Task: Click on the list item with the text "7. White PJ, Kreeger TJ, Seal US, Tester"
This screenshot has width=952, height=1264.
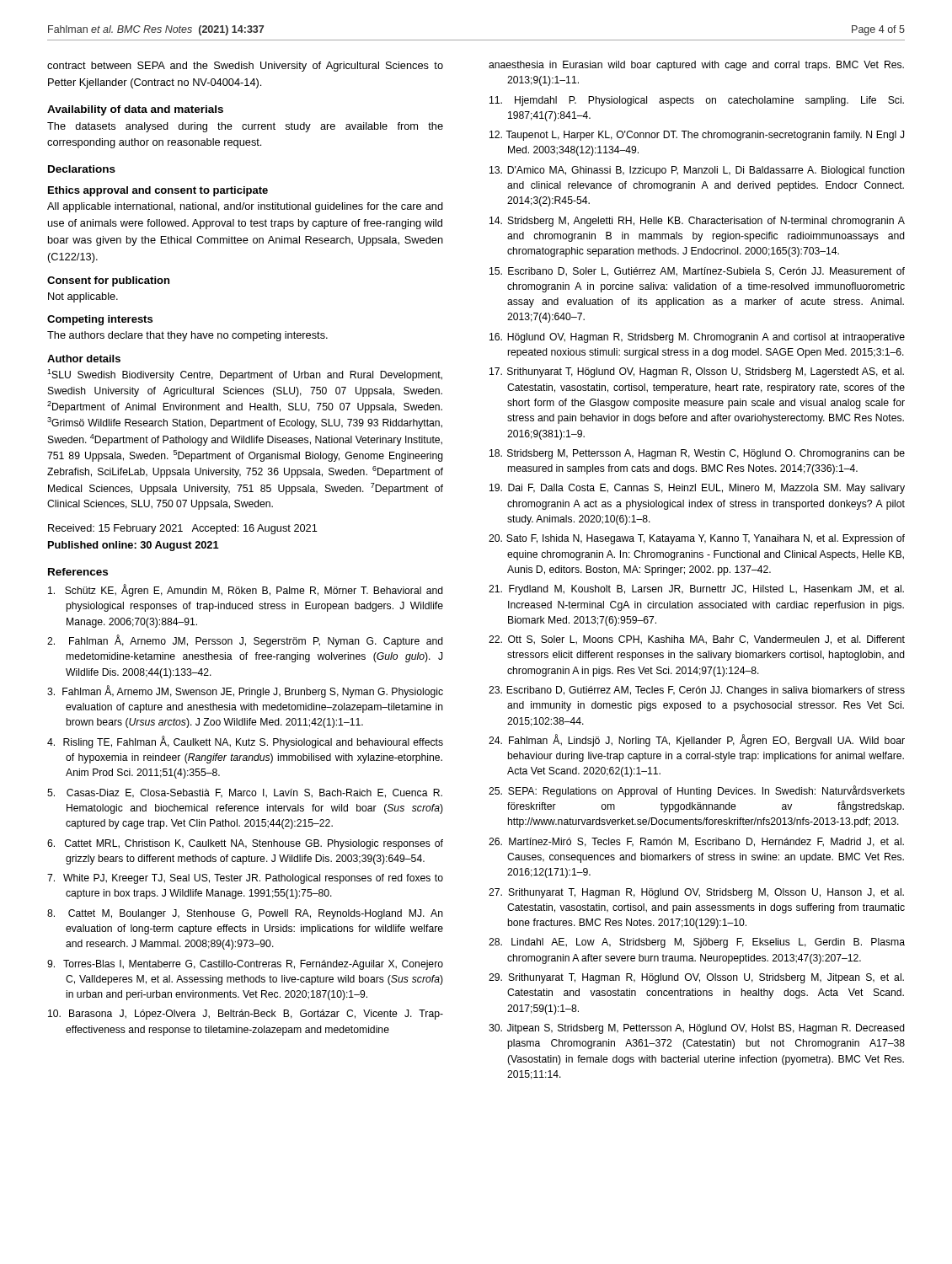Action: (x=245, y=886)
